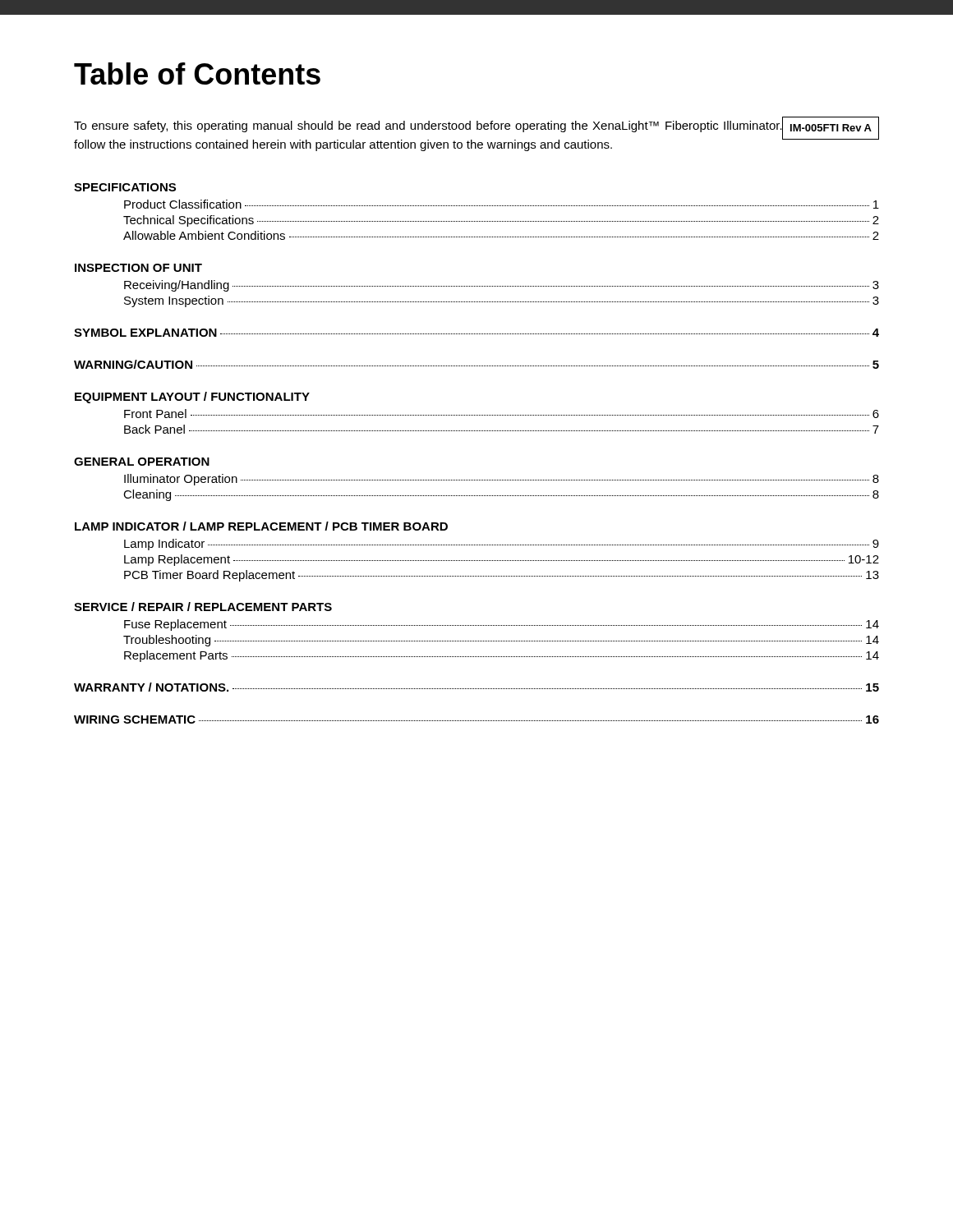
Task: Click on the list item with the text "Allowable Ambient Conditions 2"
Action: click(501, 235)
